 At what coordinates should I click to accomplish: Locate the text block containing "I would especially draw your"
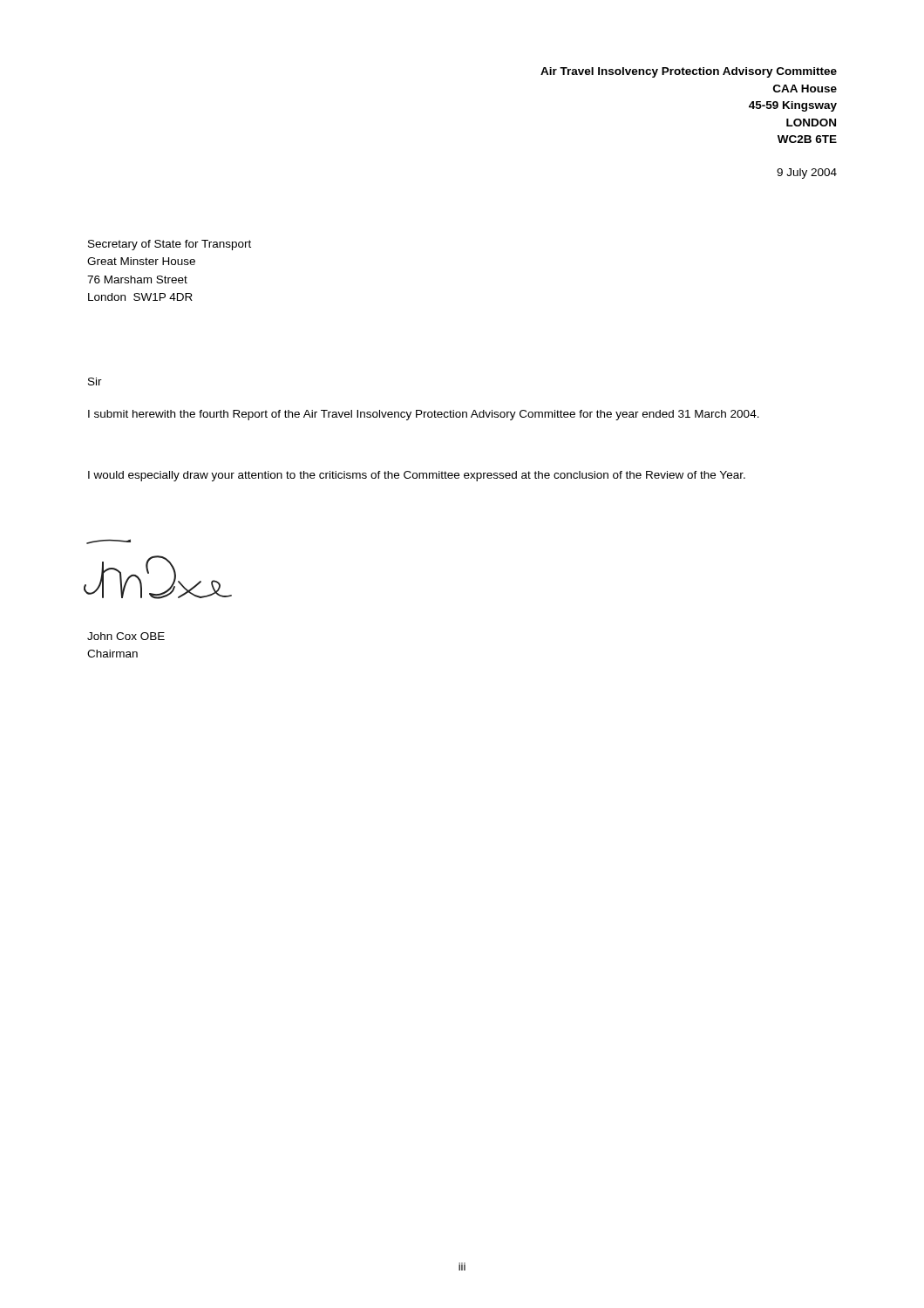tap(416, 475)
